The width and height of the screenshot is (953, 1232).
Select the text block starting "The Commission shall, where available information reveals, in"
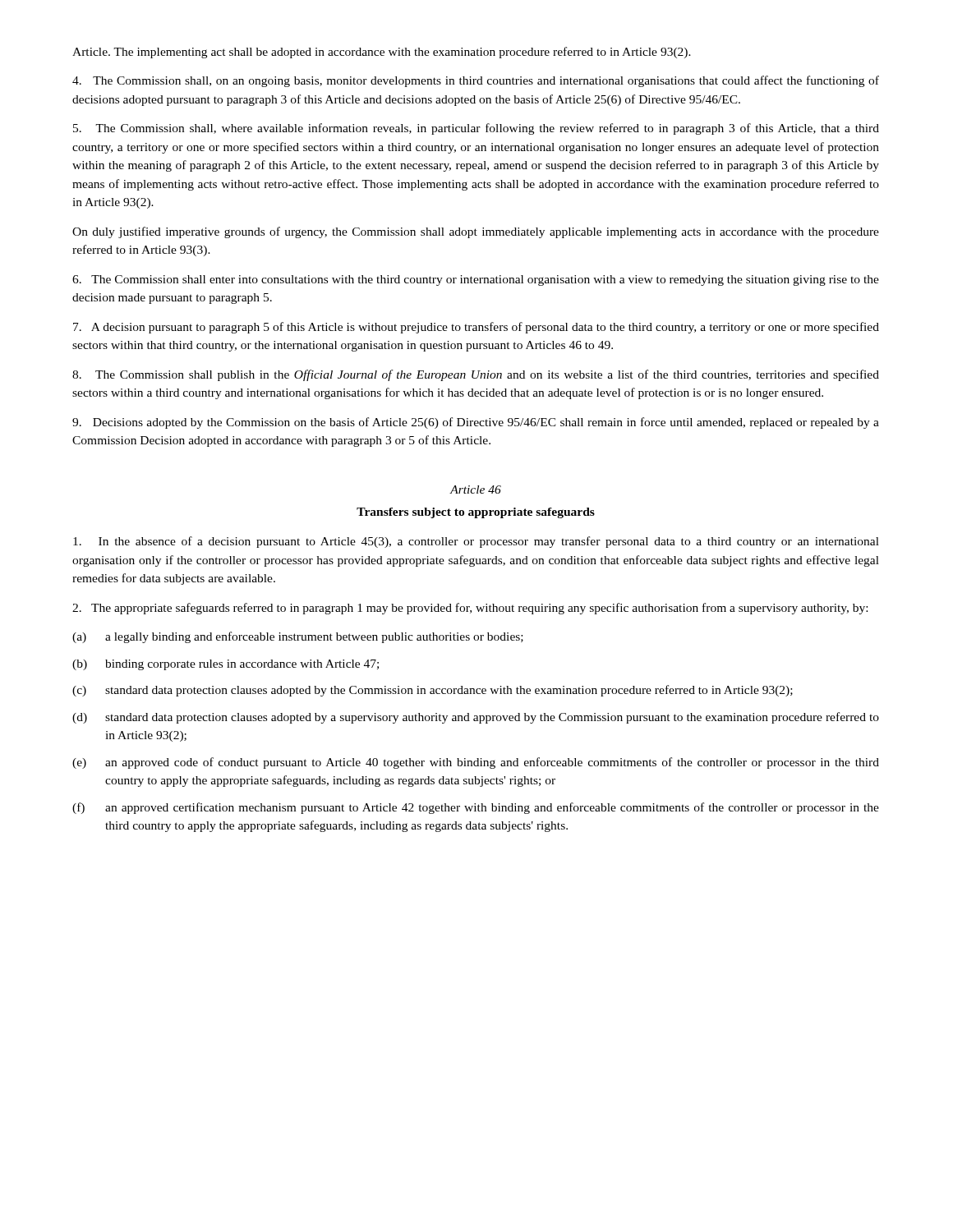[x=476, y=165]
